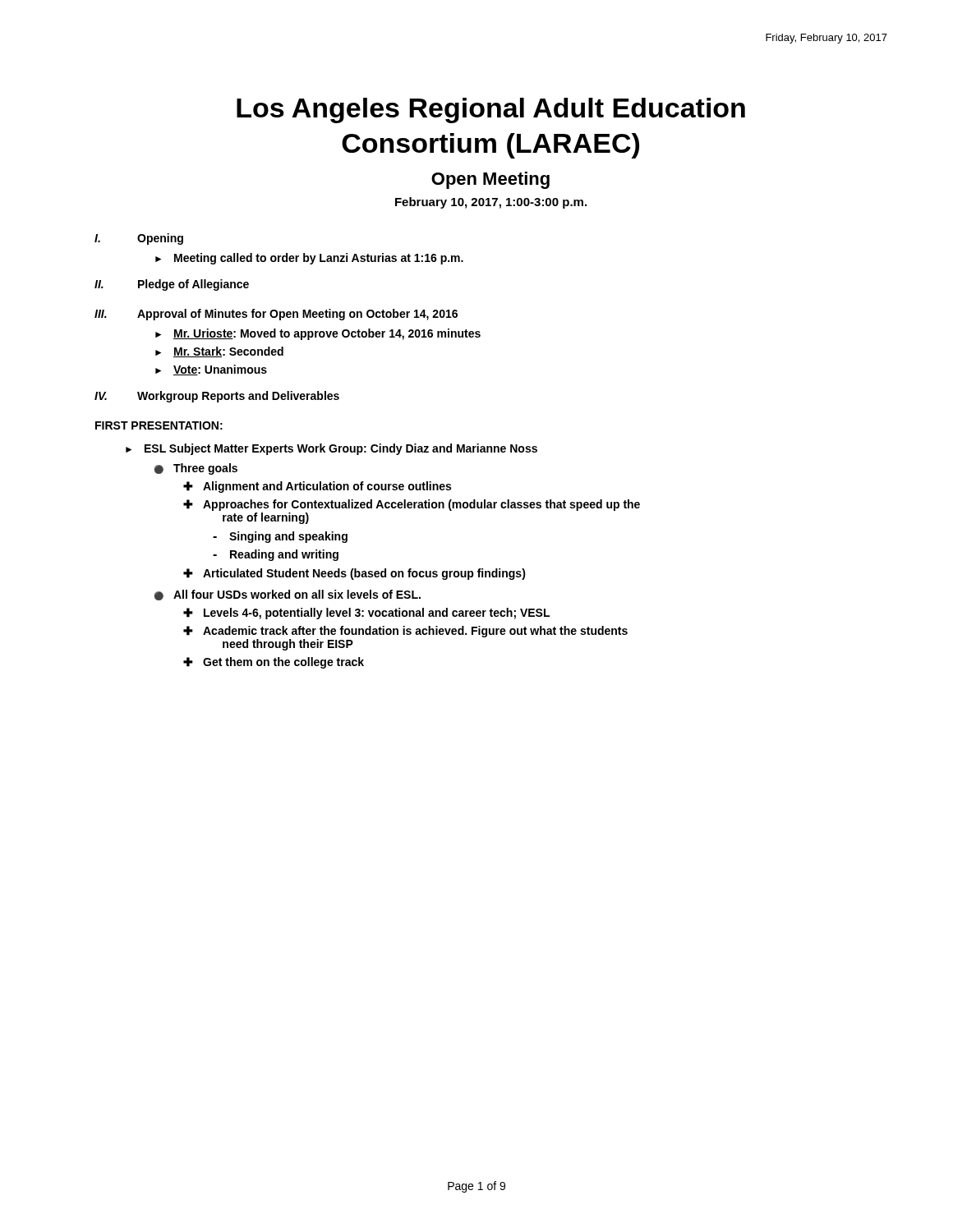Select the text starting "III. Approval of"
Viewport: 953px width, 1232px height.
[x=276, y=314]
